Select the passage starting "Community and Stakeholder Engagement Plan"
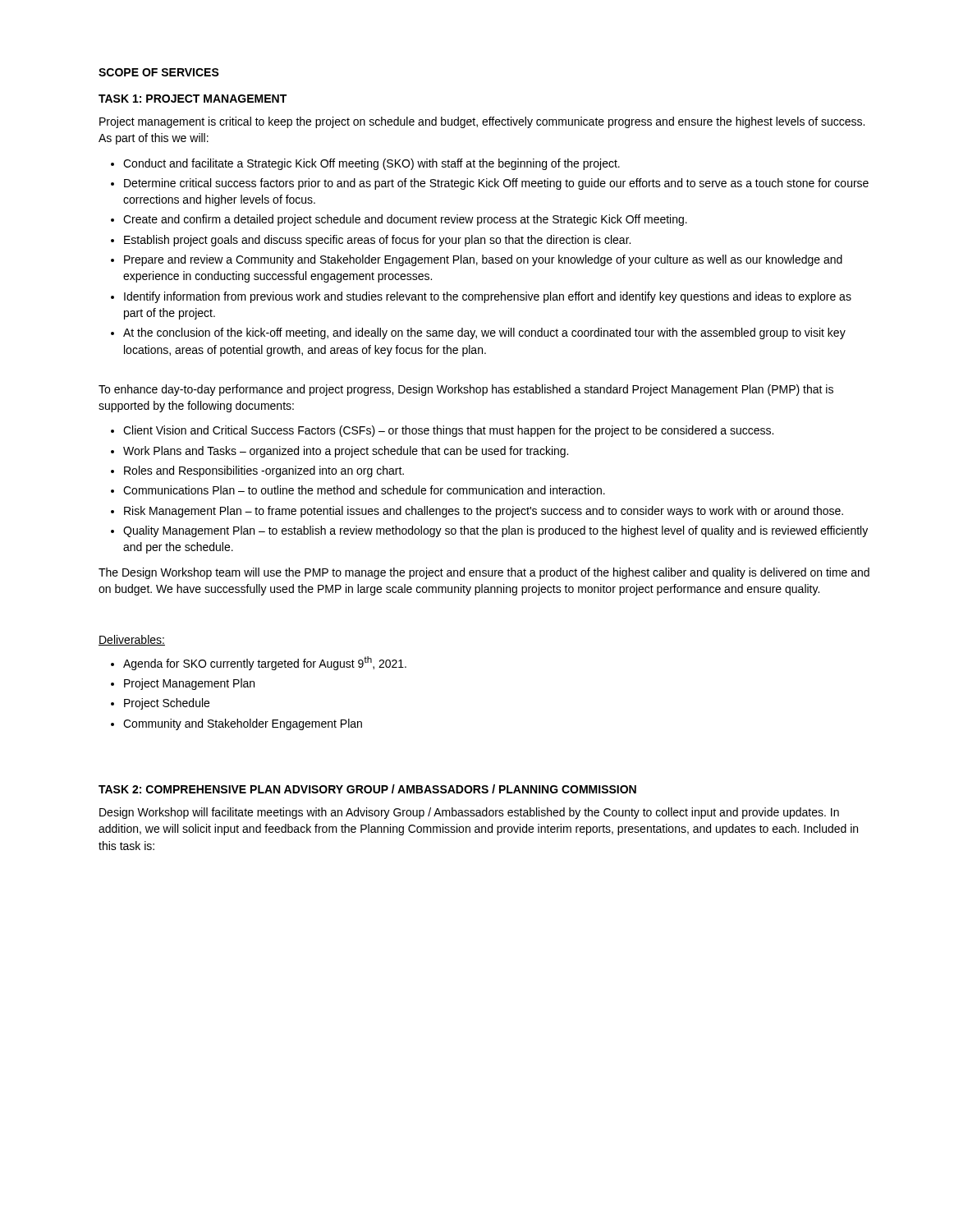The image size is (954, 1232). tap(243, 723)
